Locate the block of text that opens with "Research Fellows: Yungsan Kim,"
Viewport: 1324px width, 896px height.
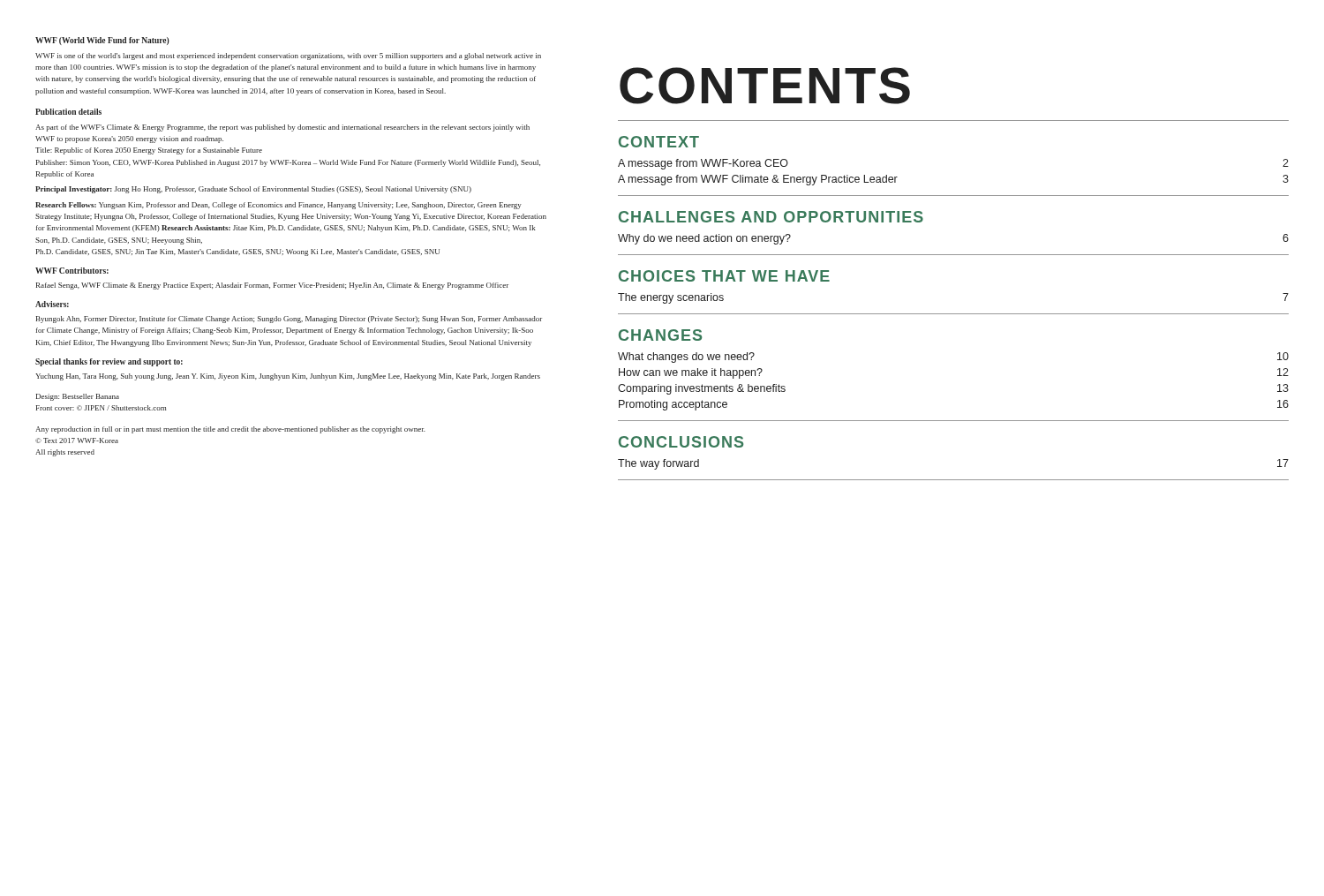click(x=291, y=228)
